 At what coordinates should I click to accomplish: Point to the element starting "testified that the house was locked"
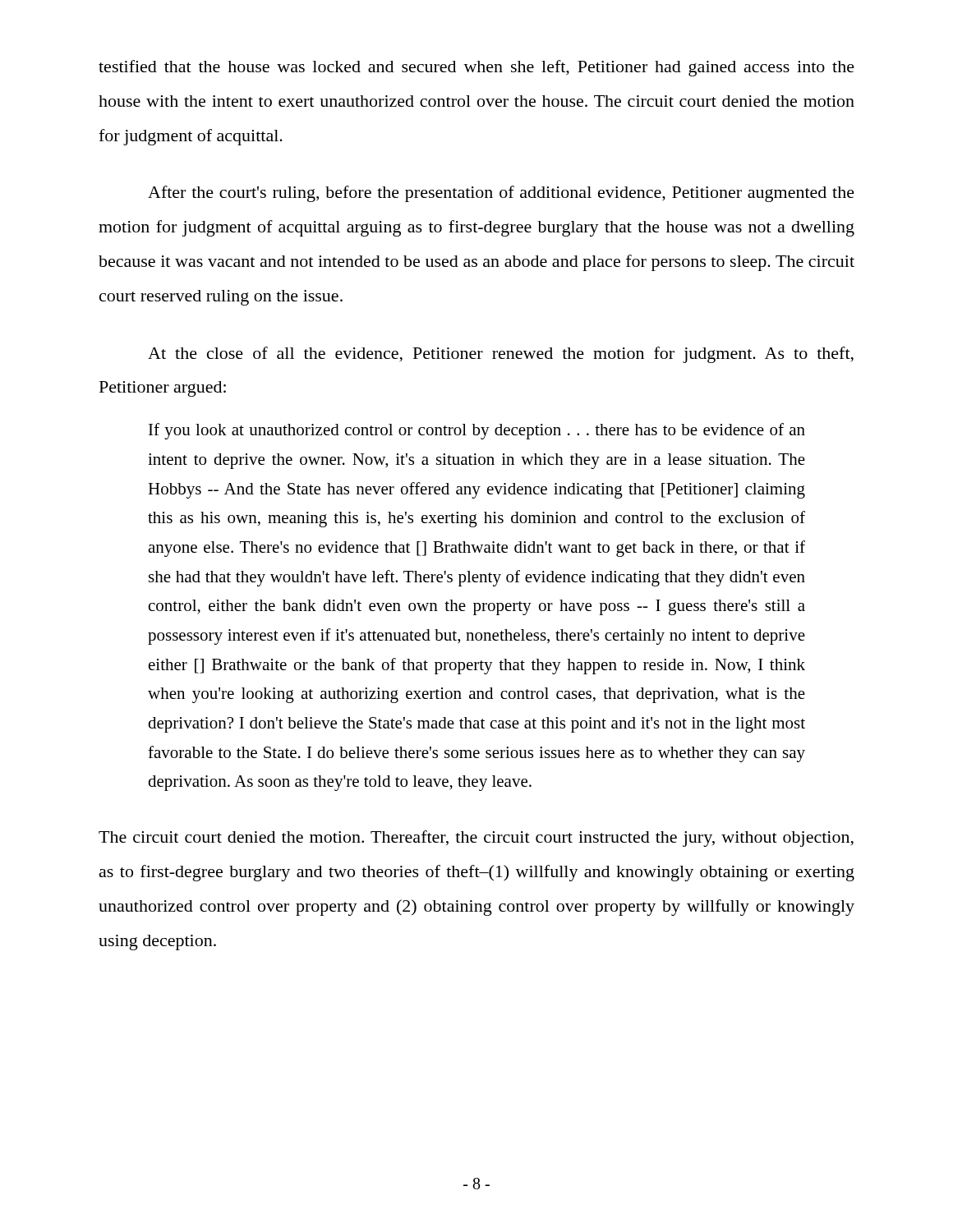(476, 100)
